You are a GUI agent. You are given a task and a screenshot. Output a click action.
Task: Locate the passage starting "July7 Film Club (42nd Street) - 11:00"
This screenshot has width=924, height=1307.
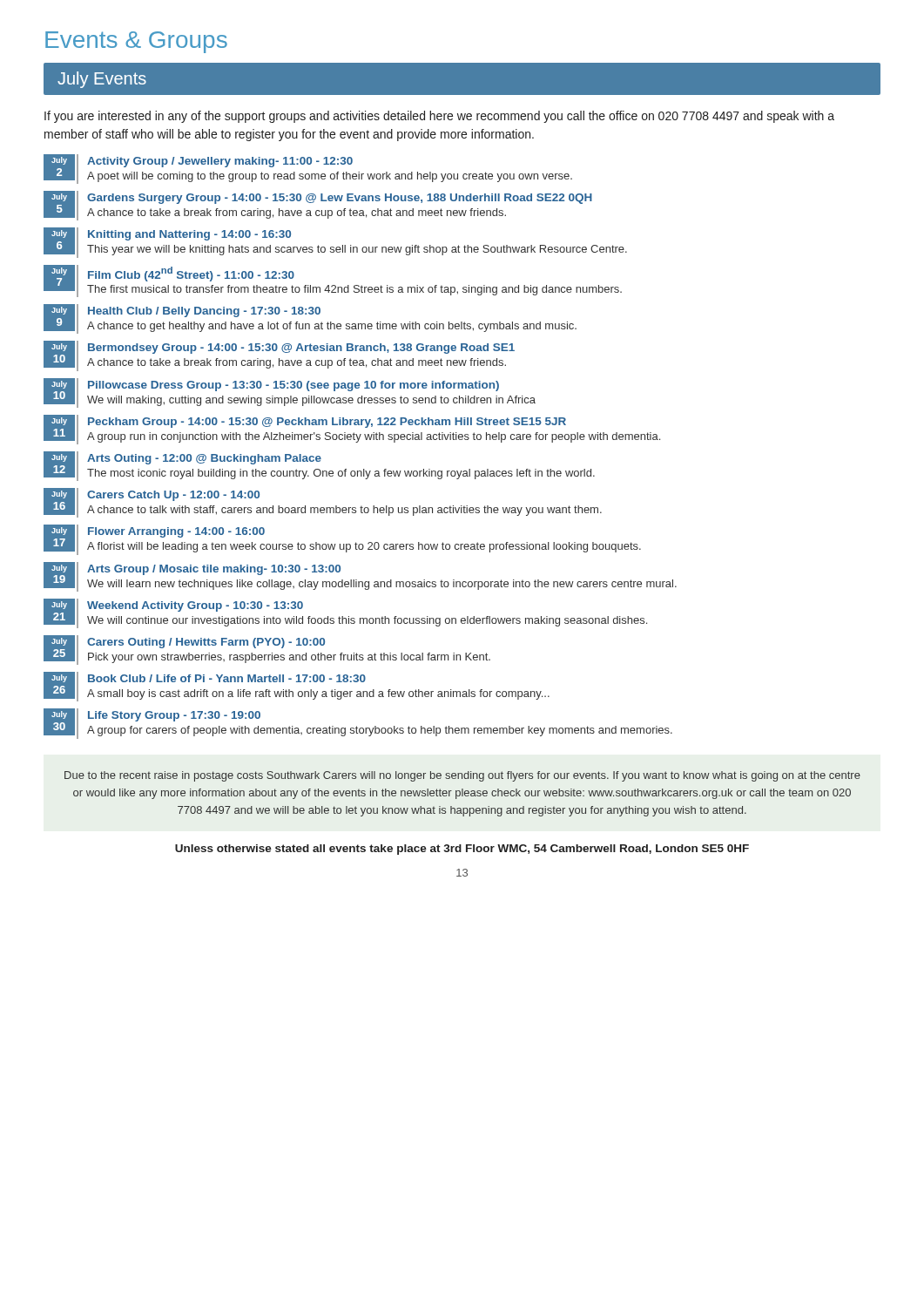pyautogui.click(x=462, y=281)
